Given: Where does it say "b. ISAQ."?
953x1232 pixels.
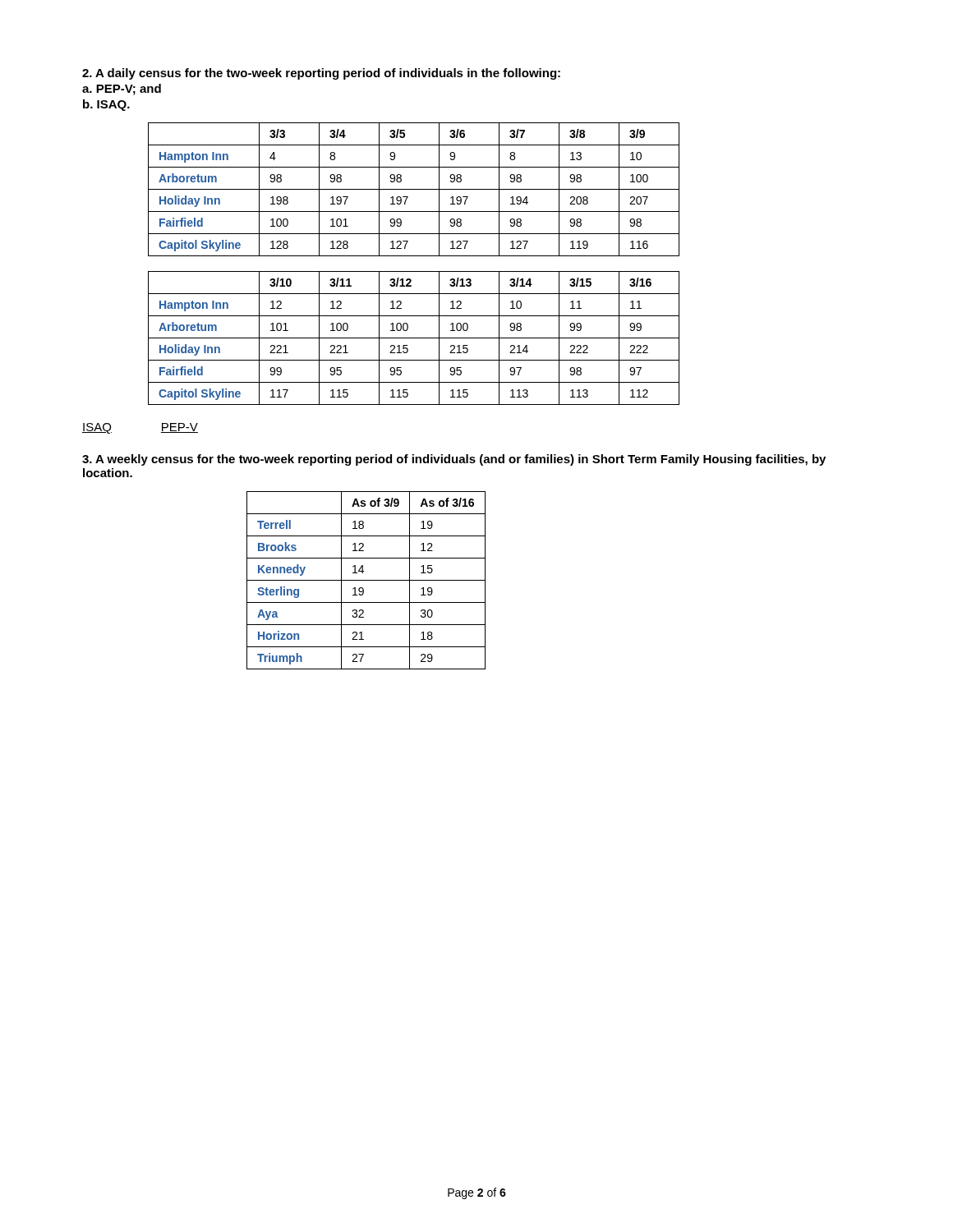Looking at the screenshot, I should pyautogui.click(x=106, y=104).
